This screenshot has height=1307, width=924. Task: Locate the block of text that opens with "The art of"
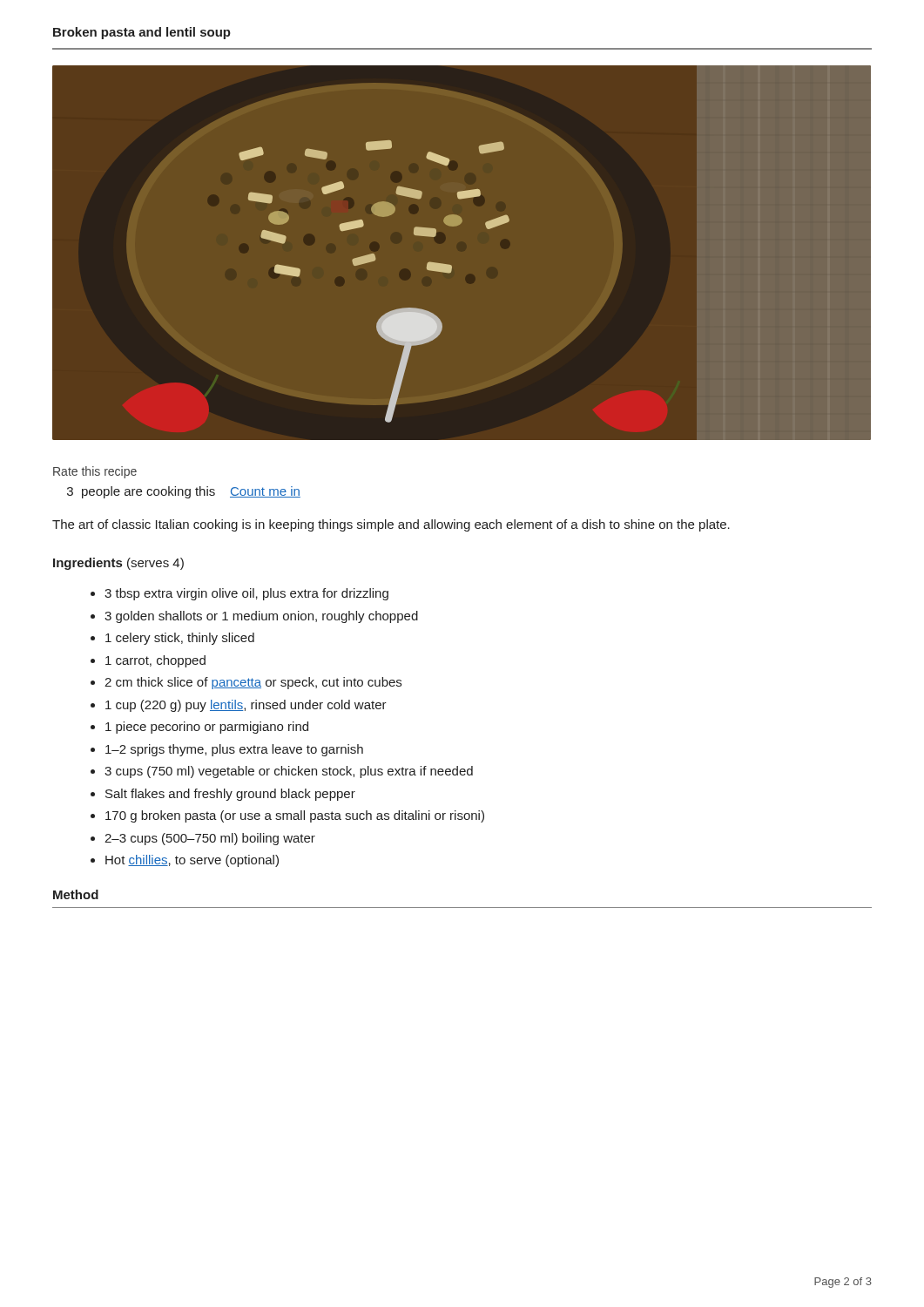(391, 524)
